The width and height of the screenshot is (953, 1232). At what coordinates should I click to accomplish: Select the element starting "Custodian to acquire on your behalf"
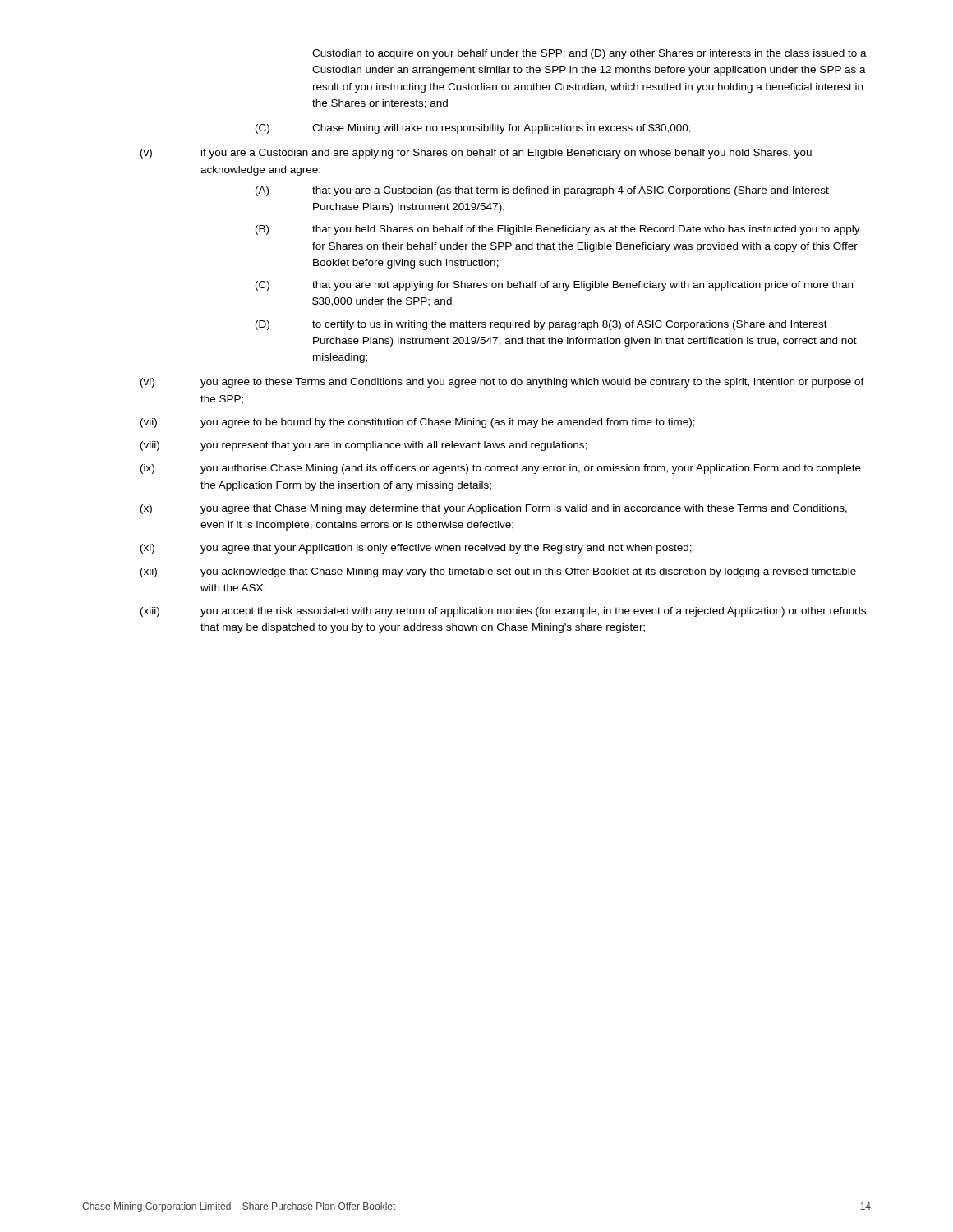[589, 78]
